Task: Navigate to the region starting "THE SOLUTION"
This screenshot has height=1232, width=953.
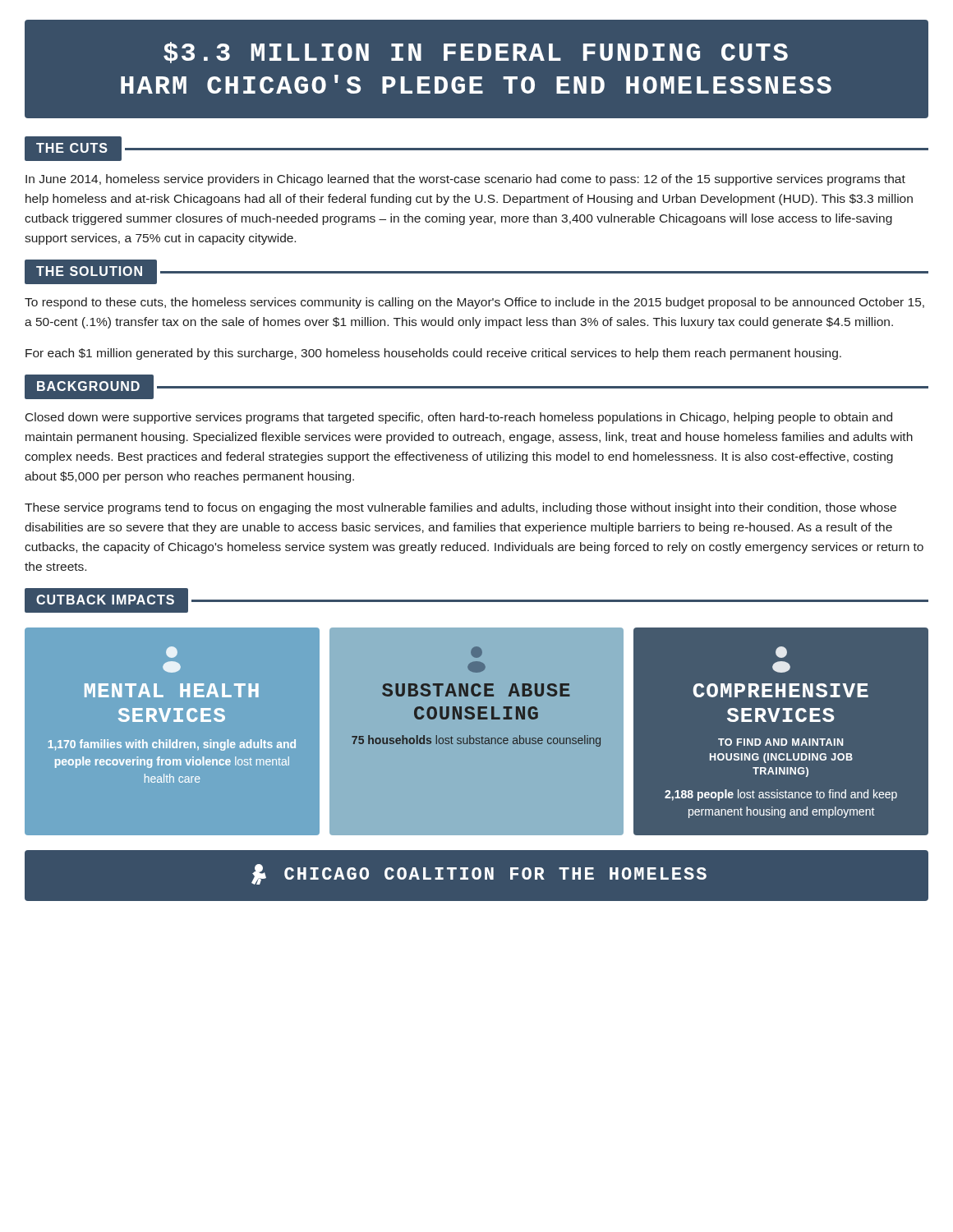Action: [476, 272]
